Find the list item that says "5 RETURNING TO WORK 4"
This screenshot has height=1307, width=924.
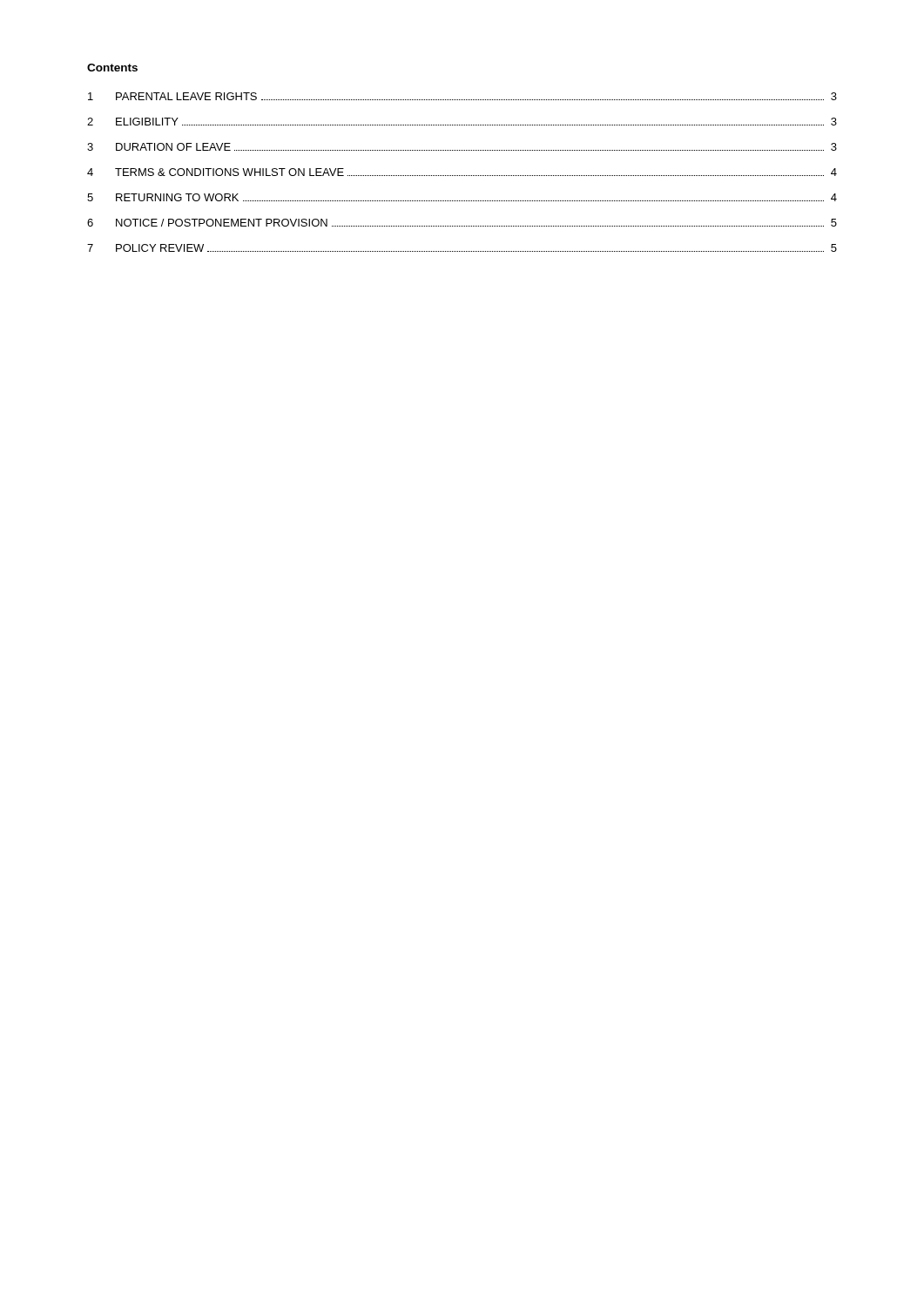pyautogui.click(x=462, y=197)
